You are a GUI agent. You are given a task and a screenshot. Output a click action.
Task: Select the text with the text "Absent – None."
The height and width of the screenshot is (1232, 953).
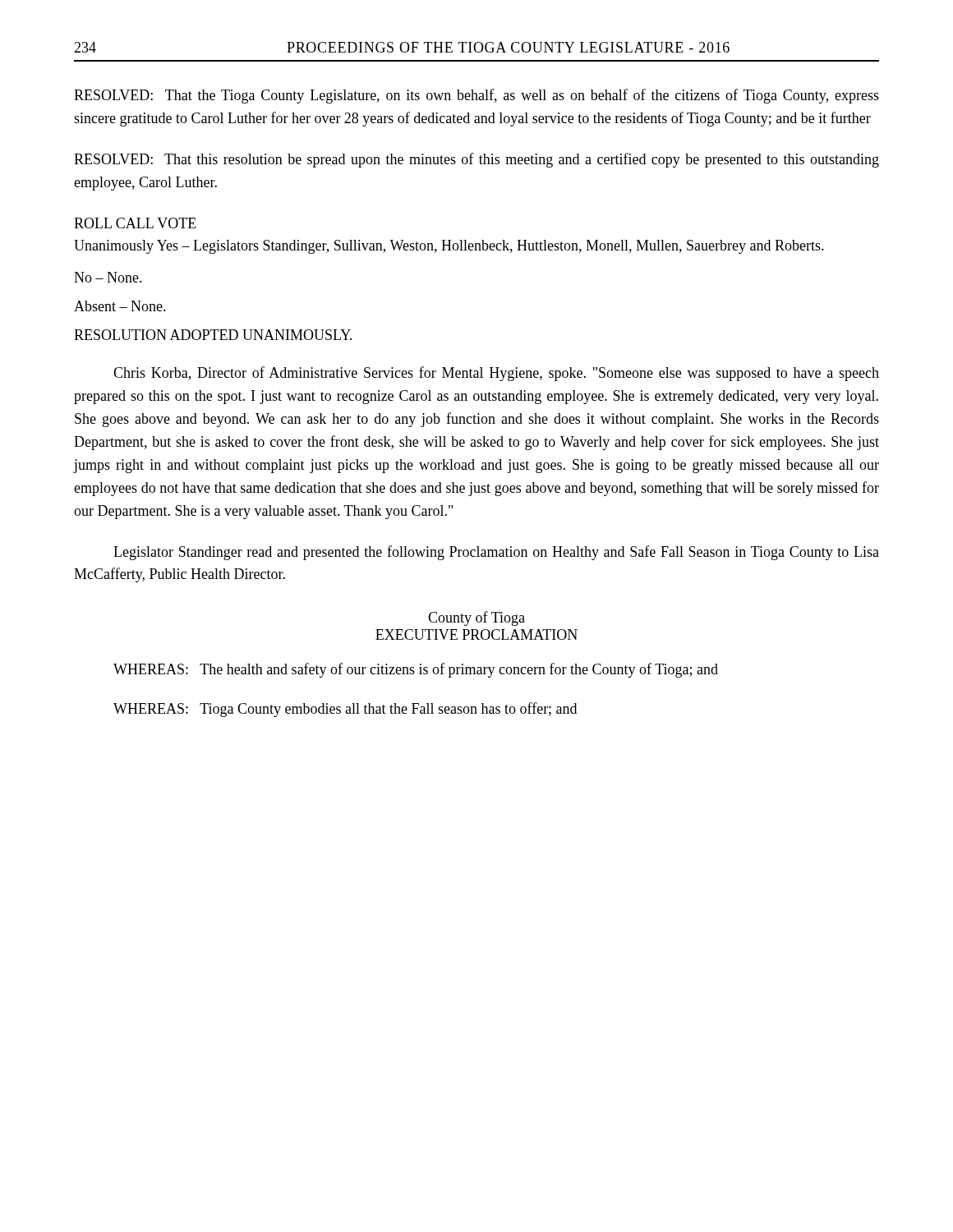click(120, 307)
